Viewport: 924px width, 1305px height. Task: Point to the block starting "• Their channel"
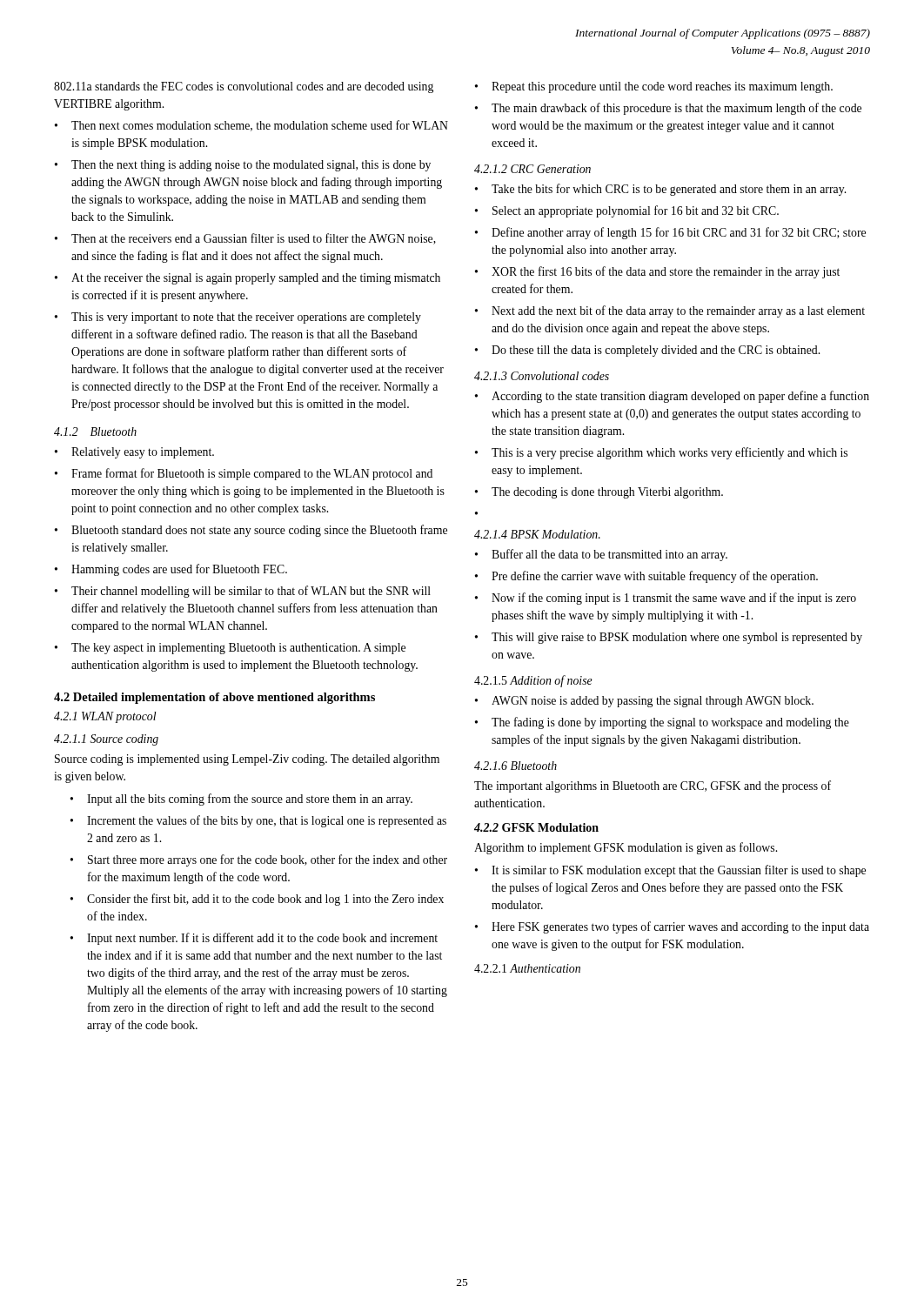(252, 609)
